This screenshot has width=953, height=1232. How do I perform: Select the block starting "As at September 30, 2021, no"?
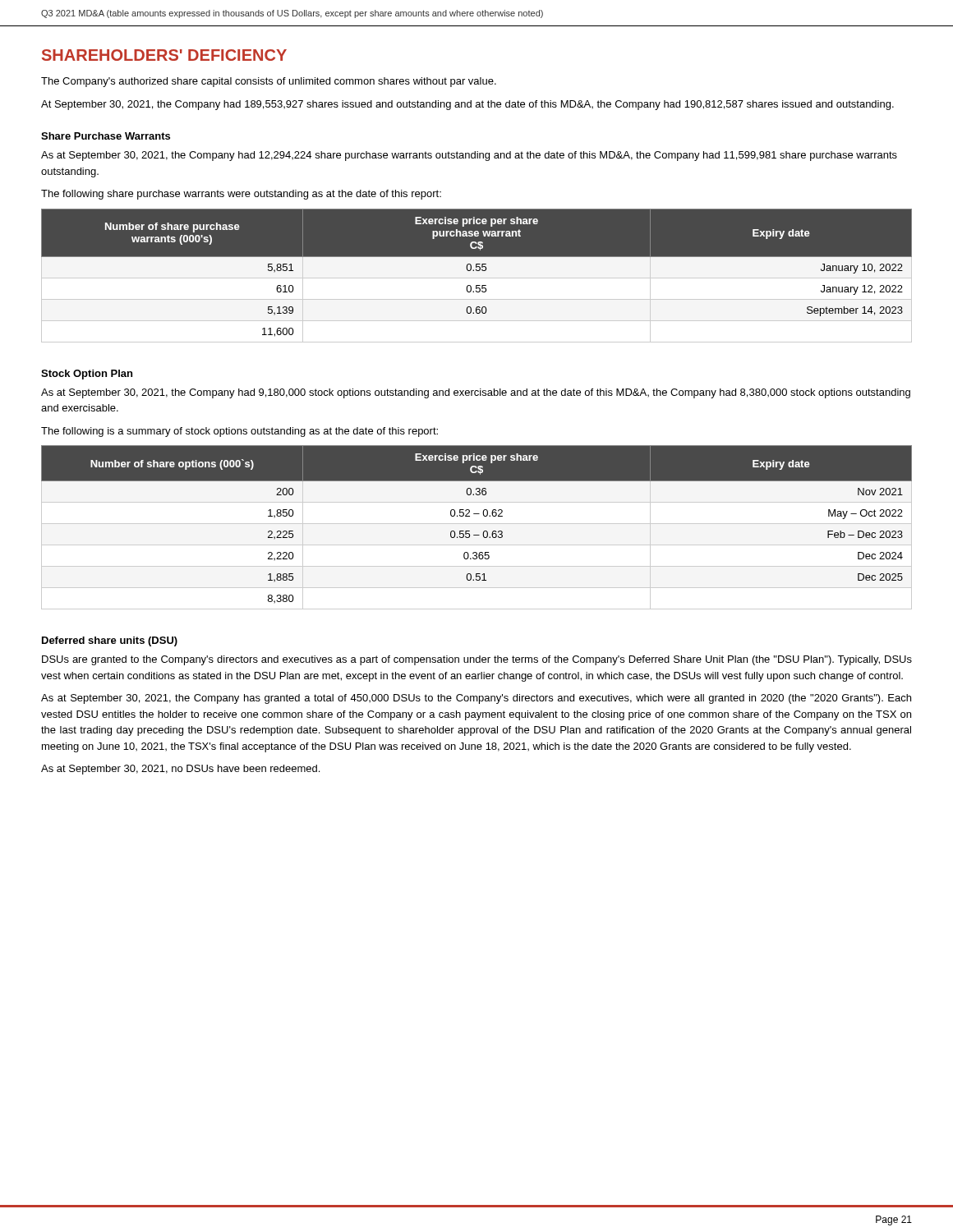point(181,768)
